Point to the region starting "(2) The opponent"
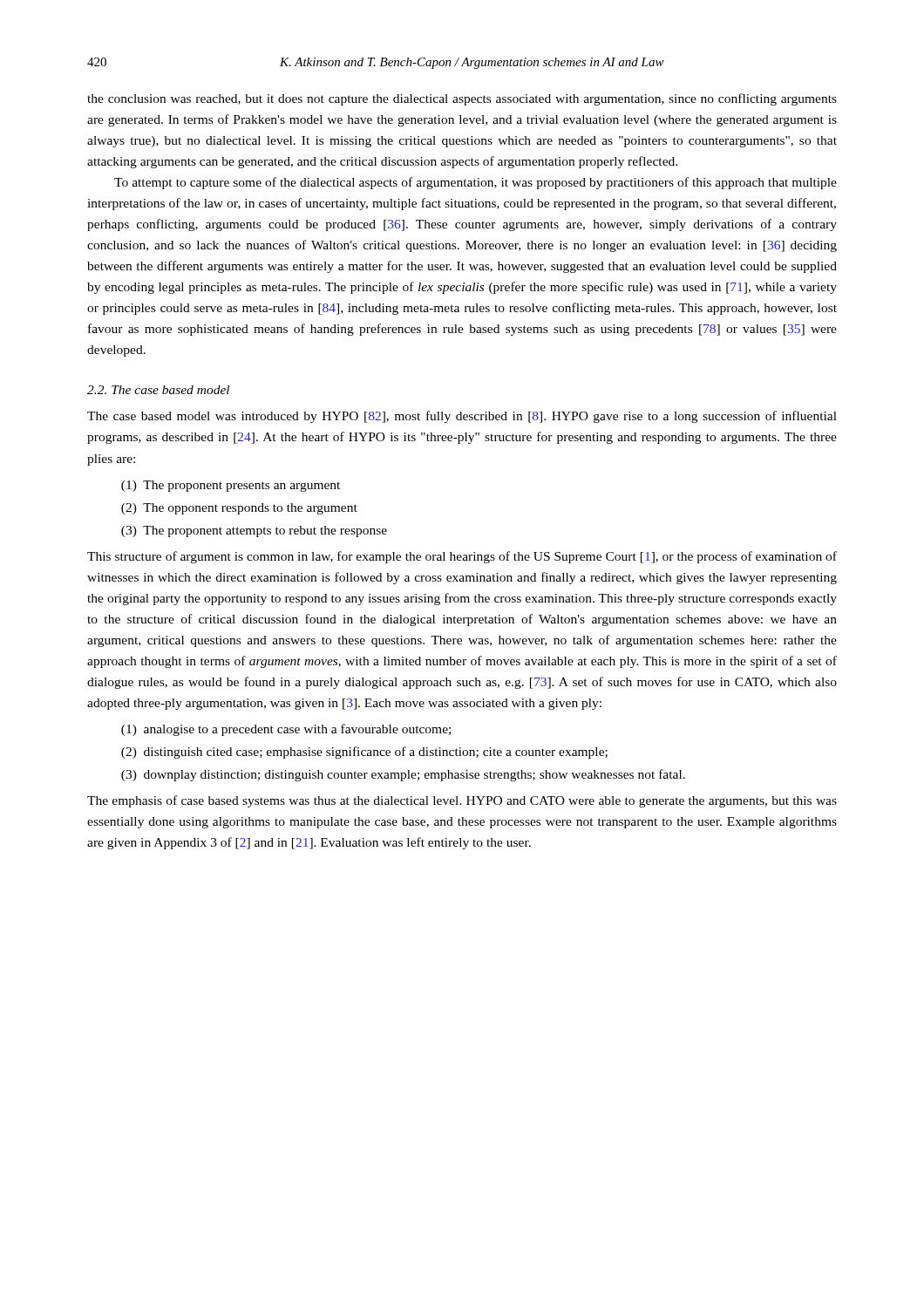This screenshot has width=924, height=1308. [239, 507]
